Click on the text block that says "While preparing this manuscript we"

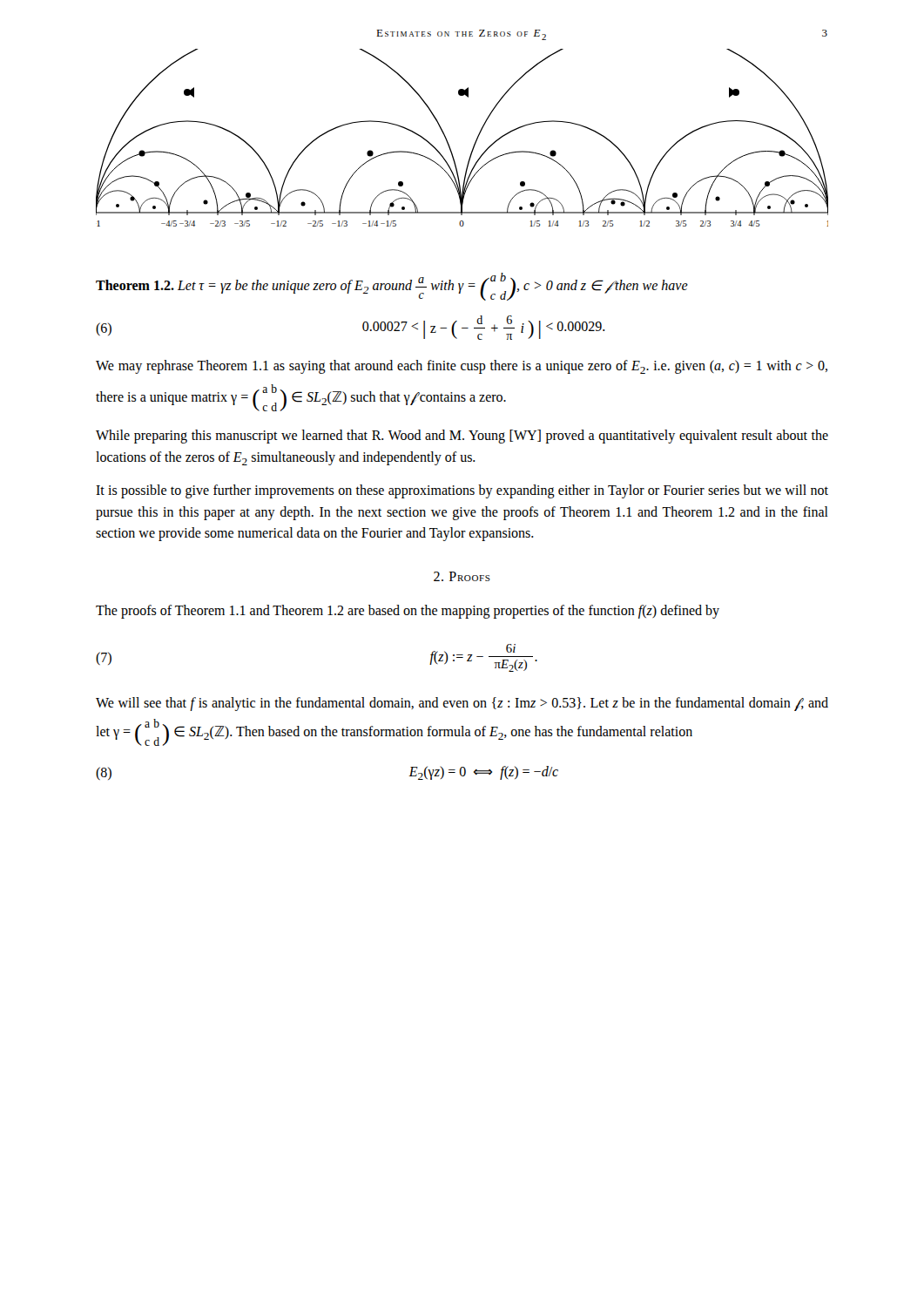[462, 448]
